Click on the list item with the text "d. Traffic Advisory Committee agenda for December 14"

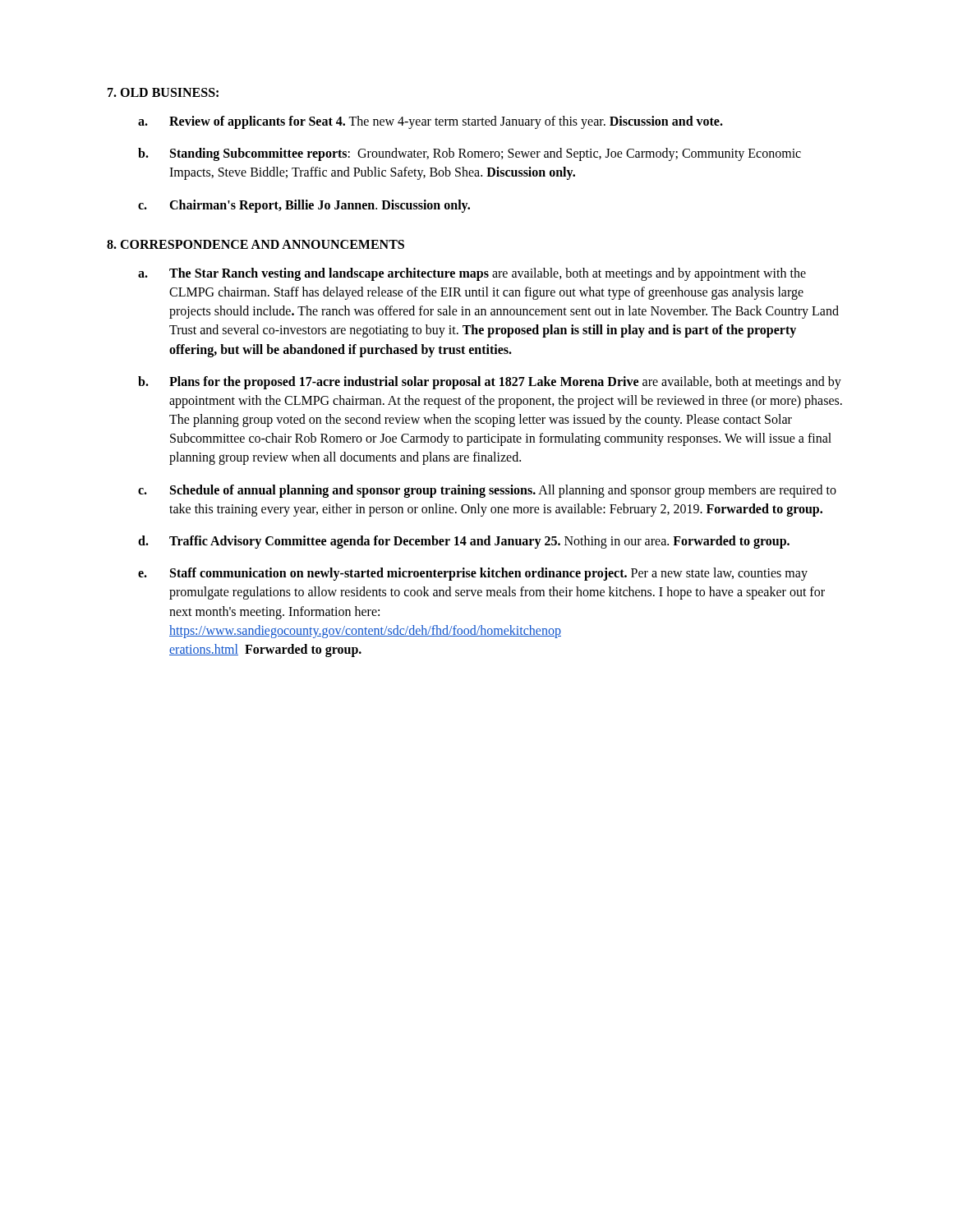[x=464, y=541]
